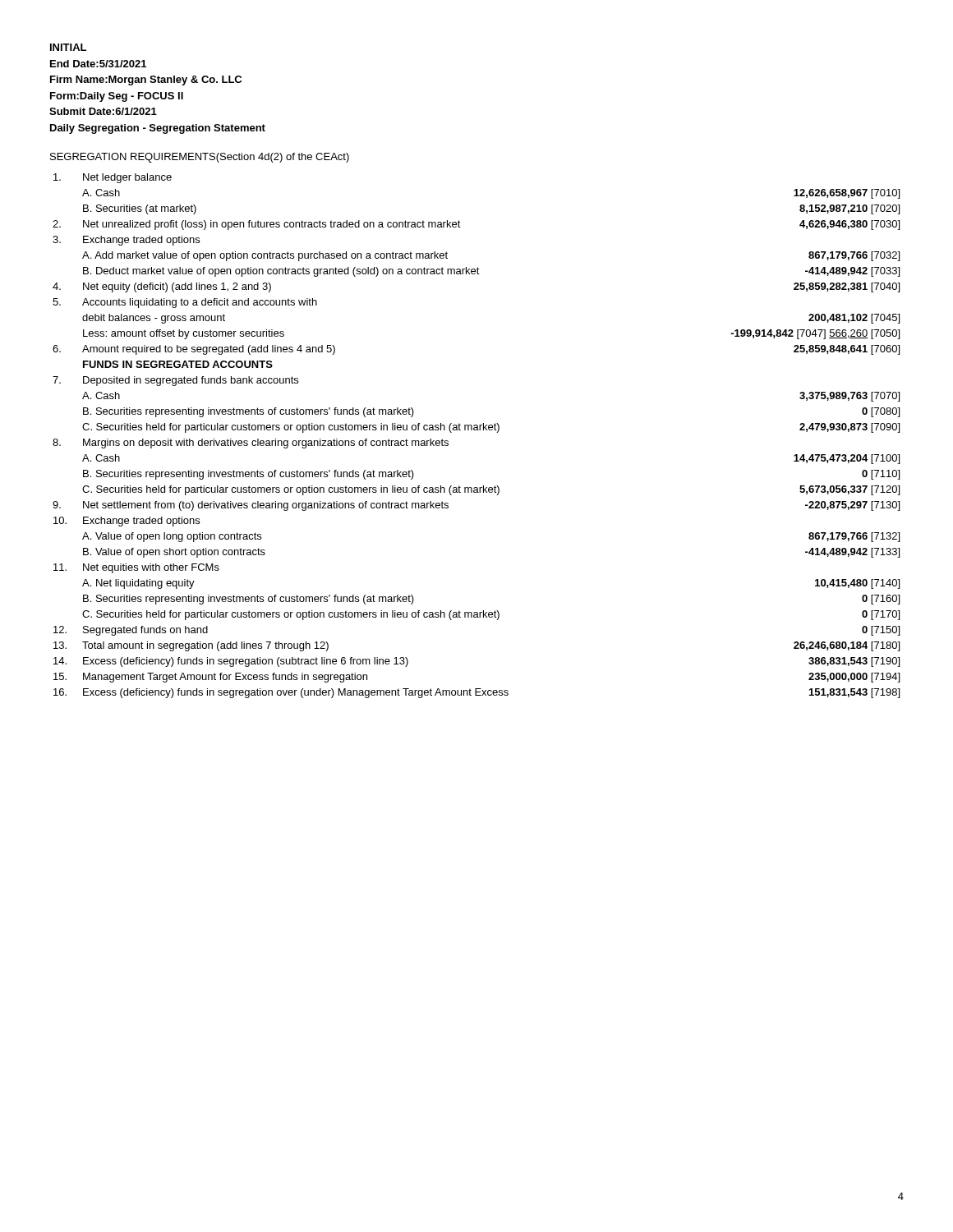Click on the list item that says "11. Net equities with other FCMs"

(x=136, y=568)
